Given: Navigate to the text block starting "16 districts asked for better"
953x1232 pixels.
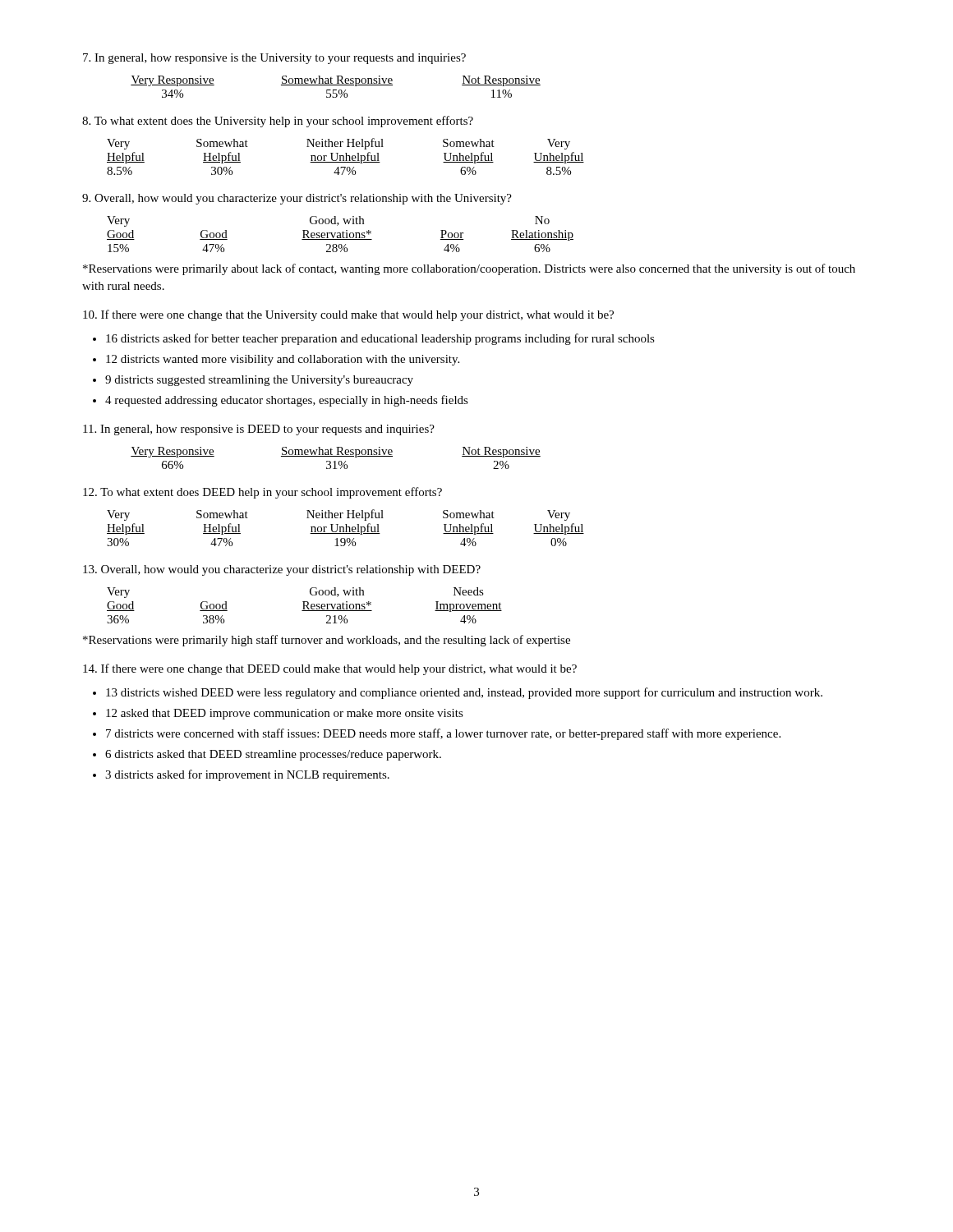Looking at the screenshot, I should 380,338.
